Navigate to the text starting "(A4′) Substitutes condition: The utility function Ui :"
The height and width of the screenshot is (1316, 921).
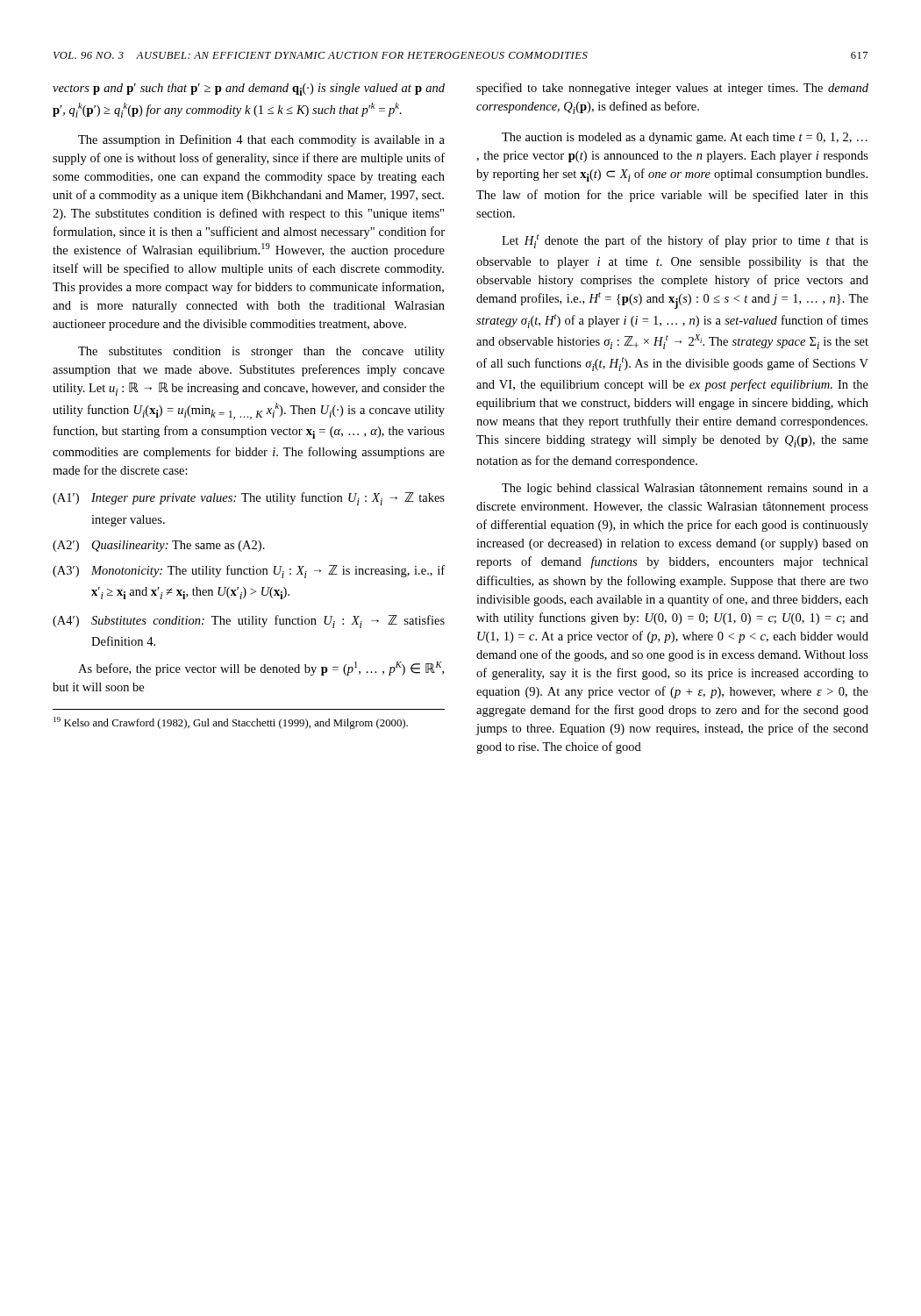point(249,631)
